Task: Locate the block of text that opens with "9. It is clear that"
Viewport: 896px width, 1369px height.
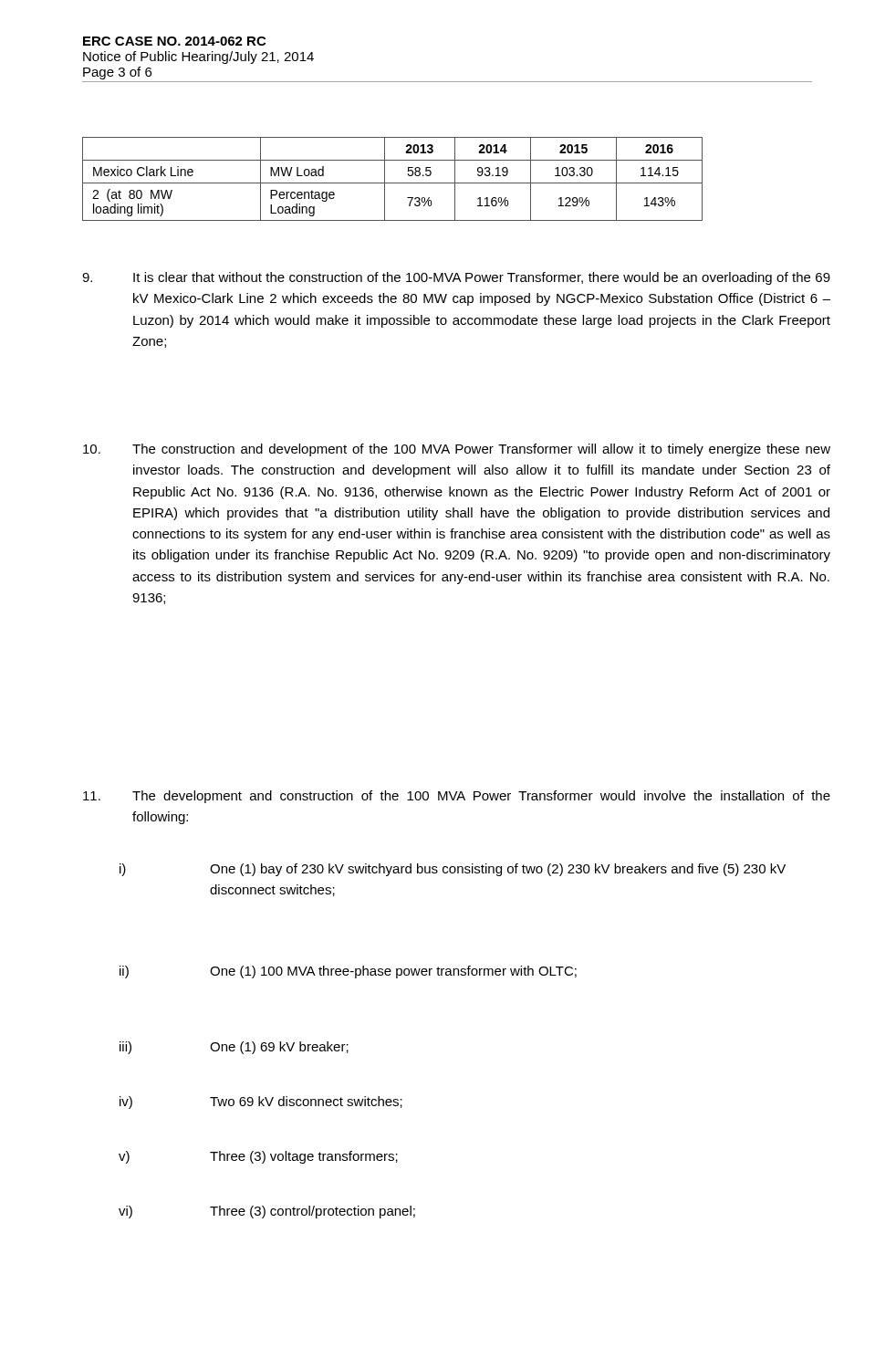Action: coord(456,309)
